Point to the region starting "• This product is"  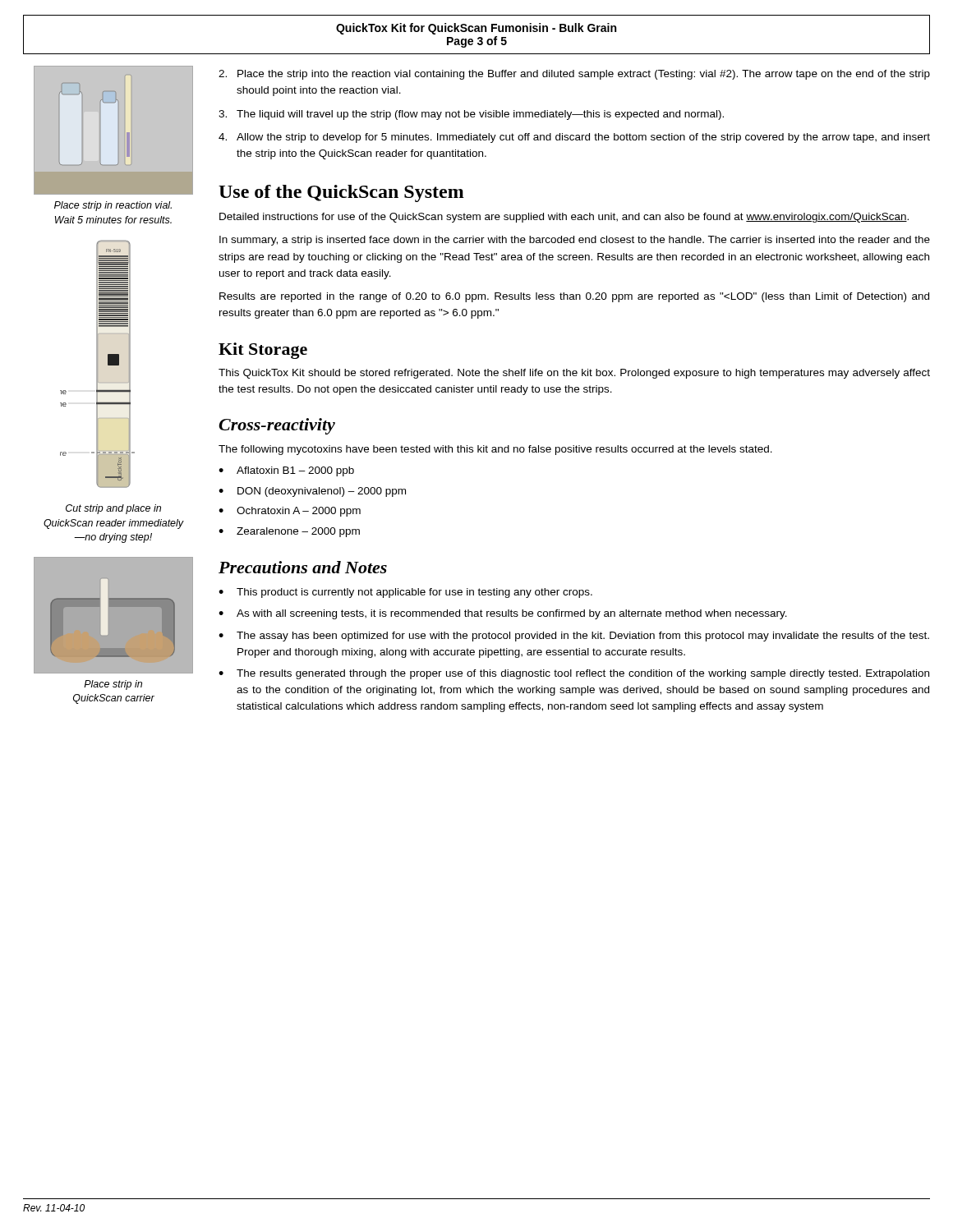pyautogui.click(x=406, y=593)
